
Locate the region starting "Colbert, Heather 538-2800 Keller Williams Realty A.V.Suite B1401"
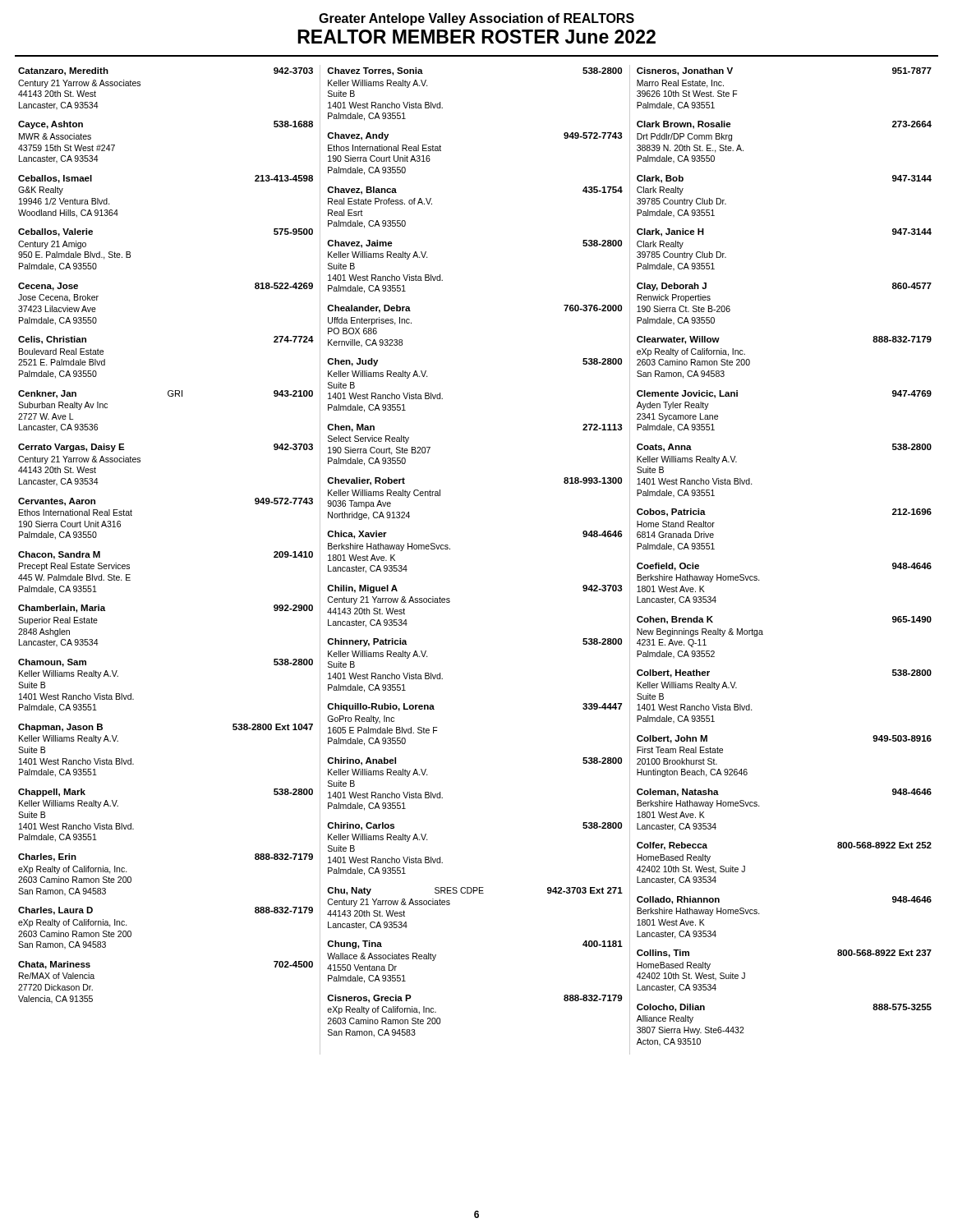678,673
